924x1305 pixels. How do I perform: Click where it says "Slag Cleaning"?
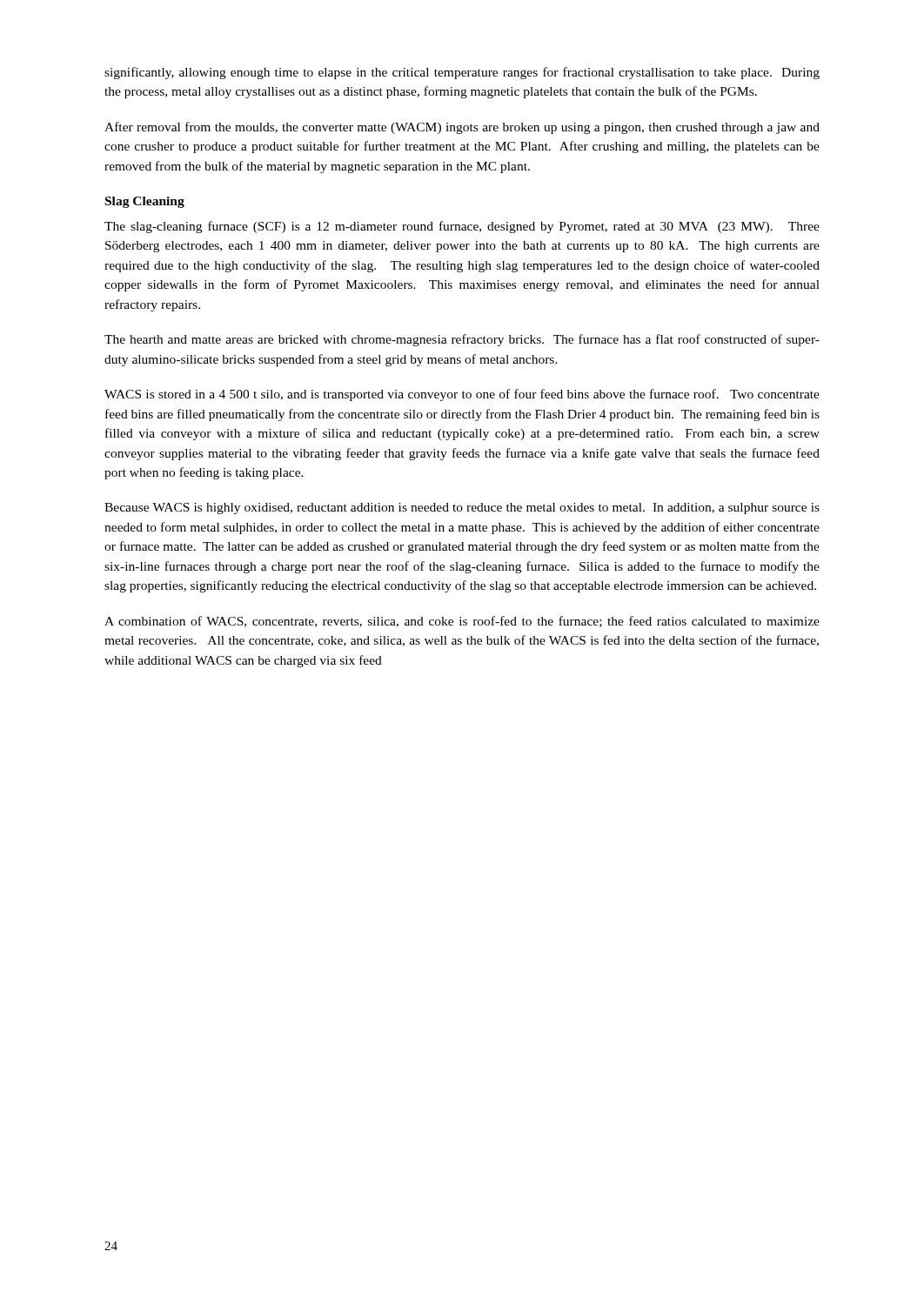click(144, 201)
